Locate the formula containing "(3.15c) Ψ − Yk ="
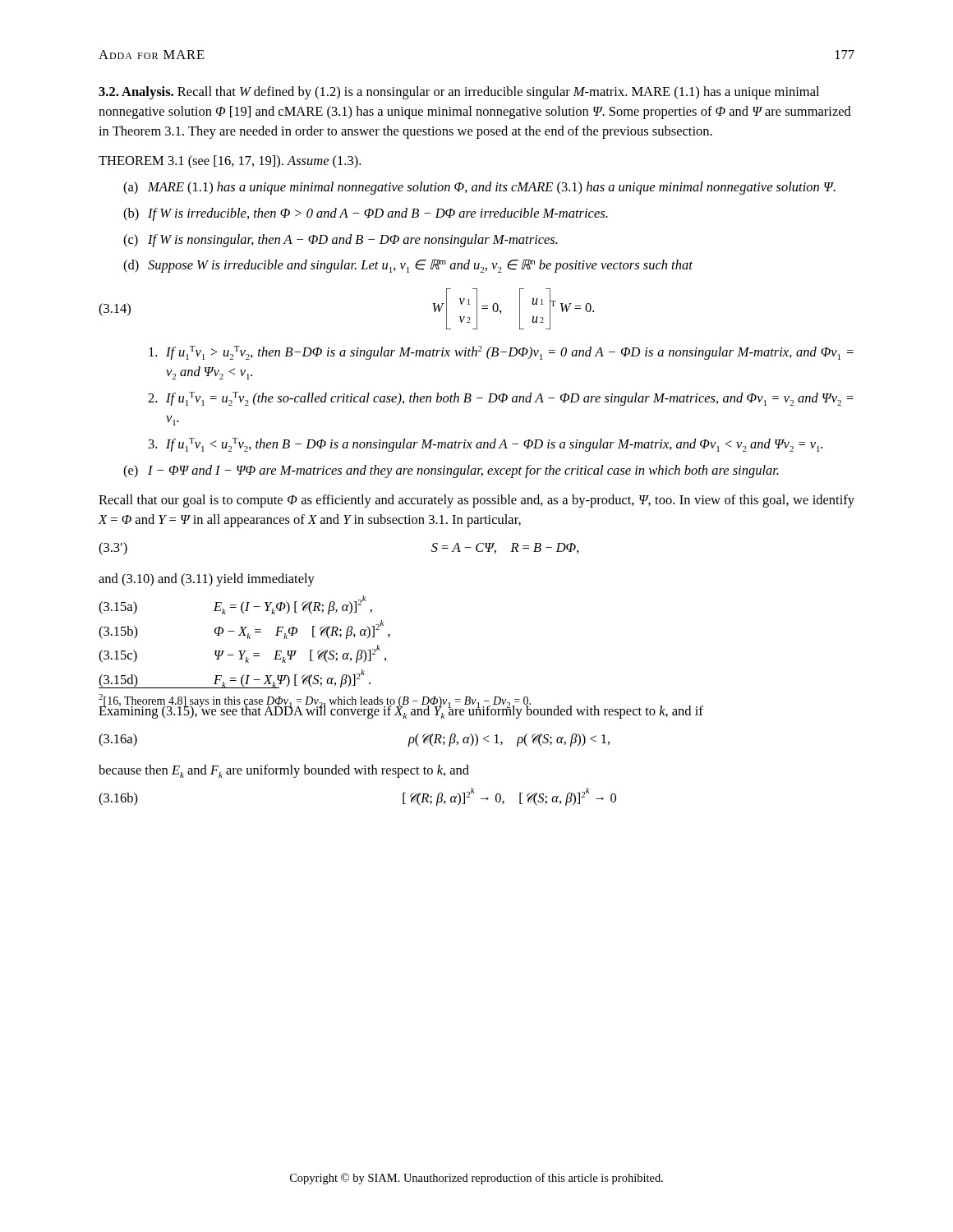953x1232 pixels. point(242,654)
